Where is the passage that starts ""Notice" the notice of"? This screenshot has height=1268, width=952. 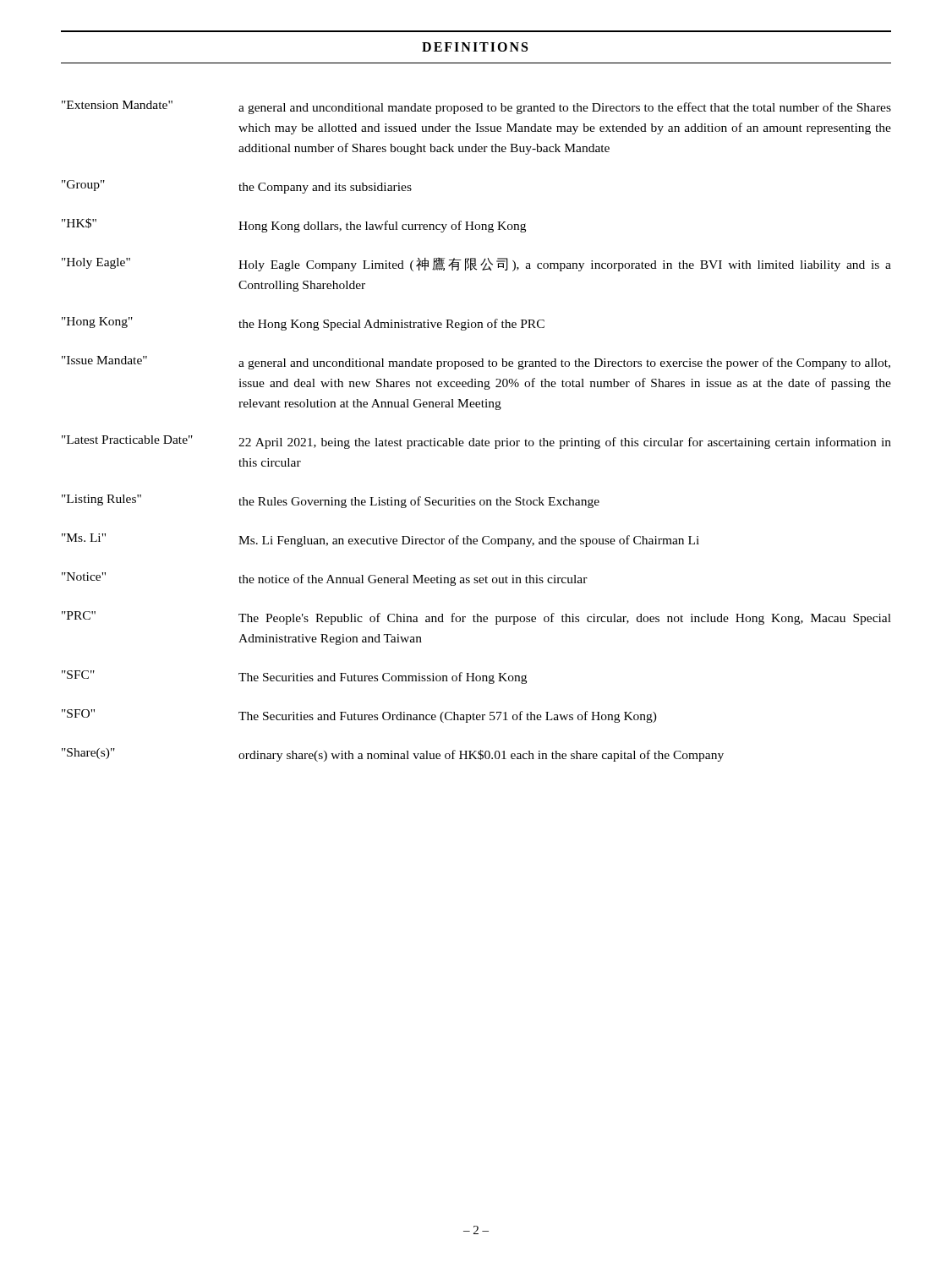pyautogui.click(x=476, y=579)
